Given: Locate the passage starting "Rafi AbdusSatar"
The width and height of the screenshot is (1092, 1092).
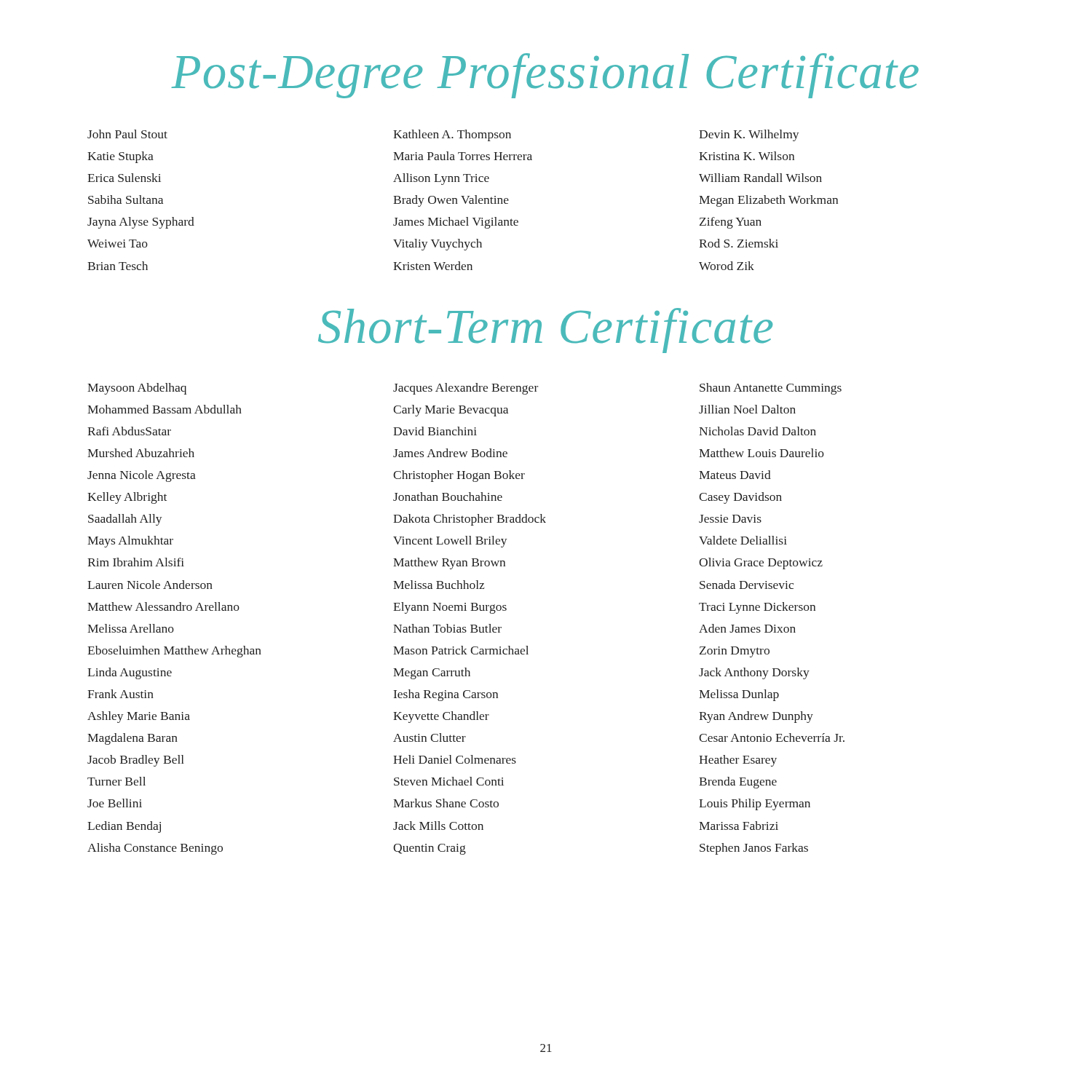Looking at the screenshot, I should click(x=129, y=431).
